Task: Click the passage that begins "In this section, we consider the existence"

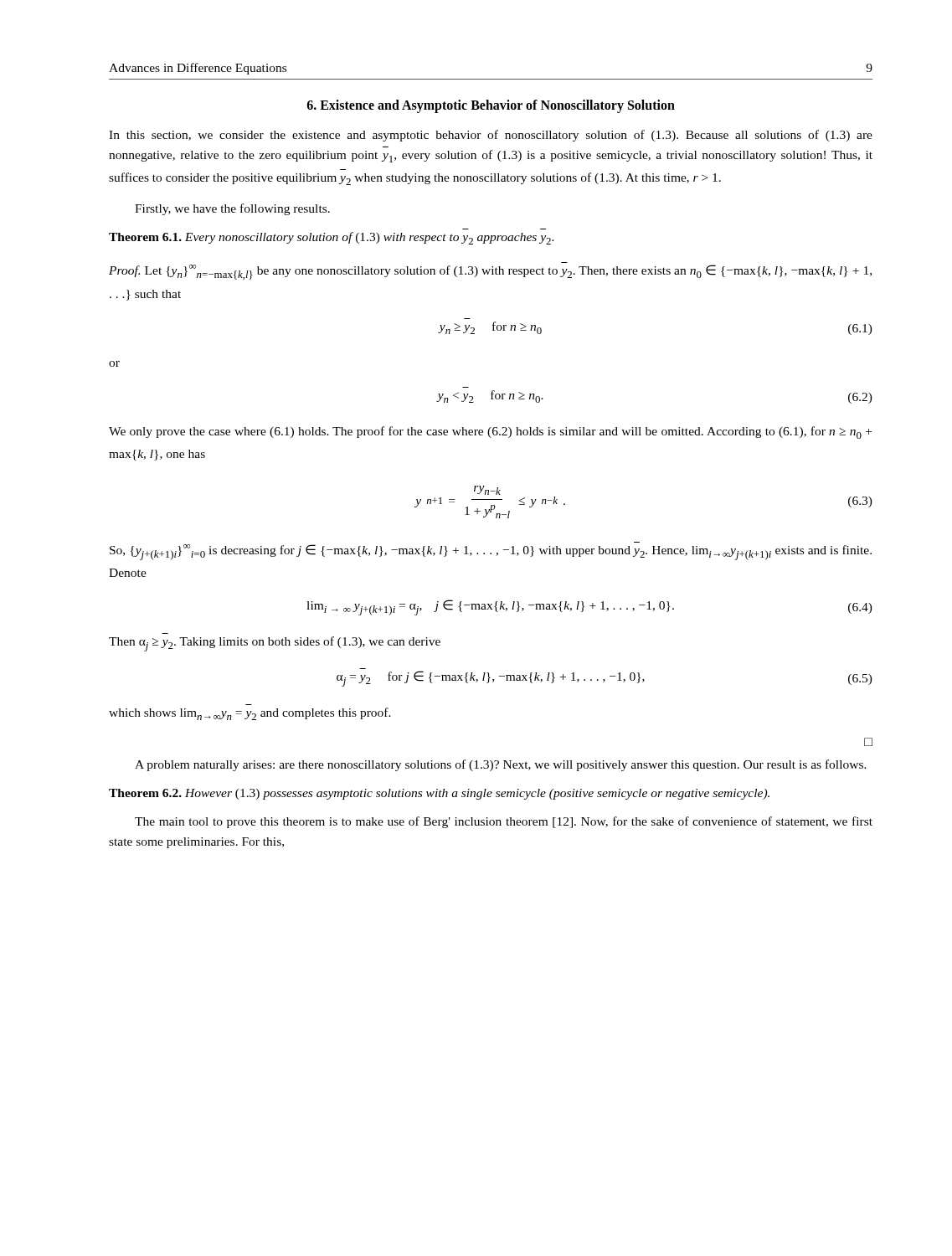Action: (491, 158)
